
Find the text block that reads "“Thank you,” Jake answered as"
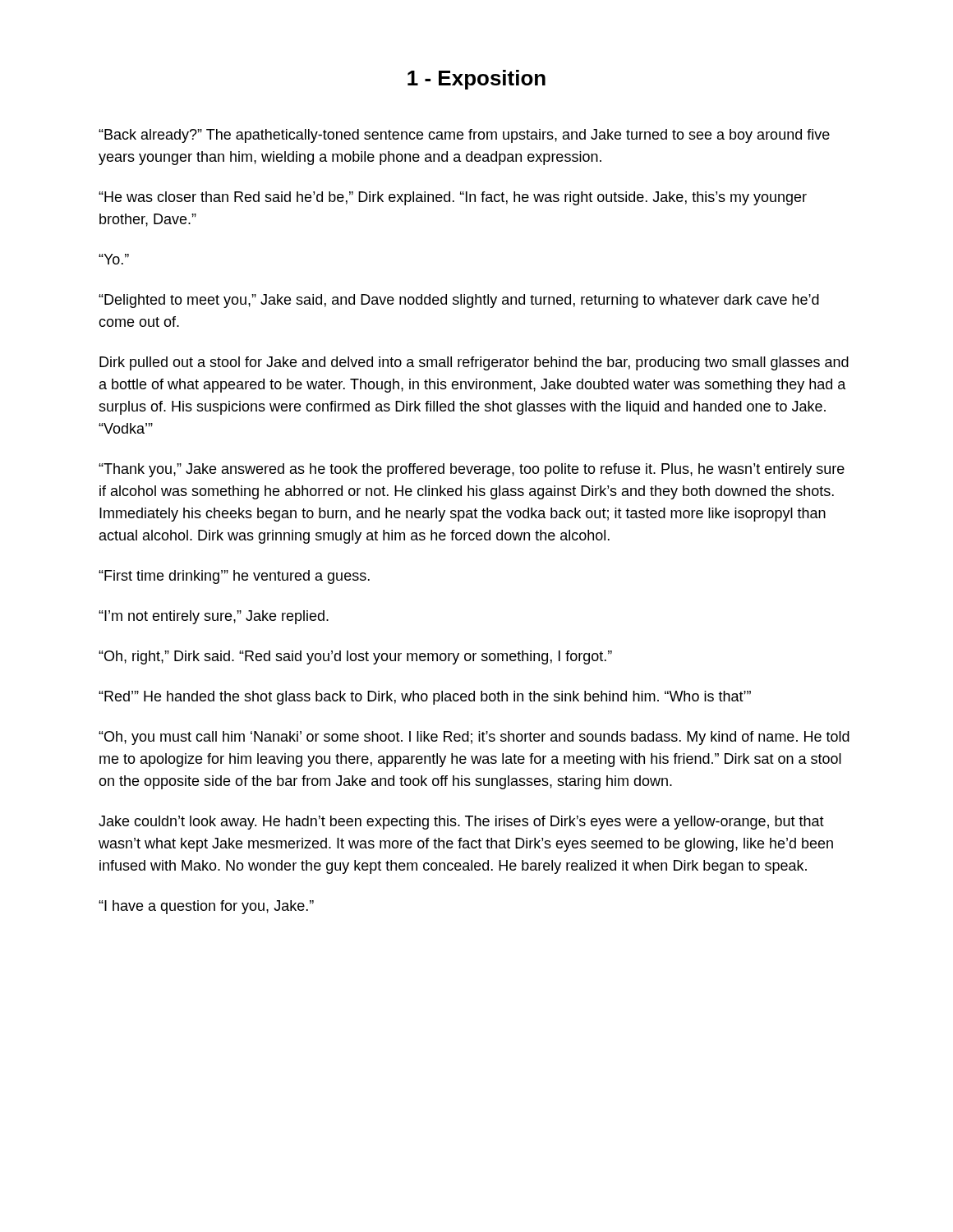(x=472, y=502)
